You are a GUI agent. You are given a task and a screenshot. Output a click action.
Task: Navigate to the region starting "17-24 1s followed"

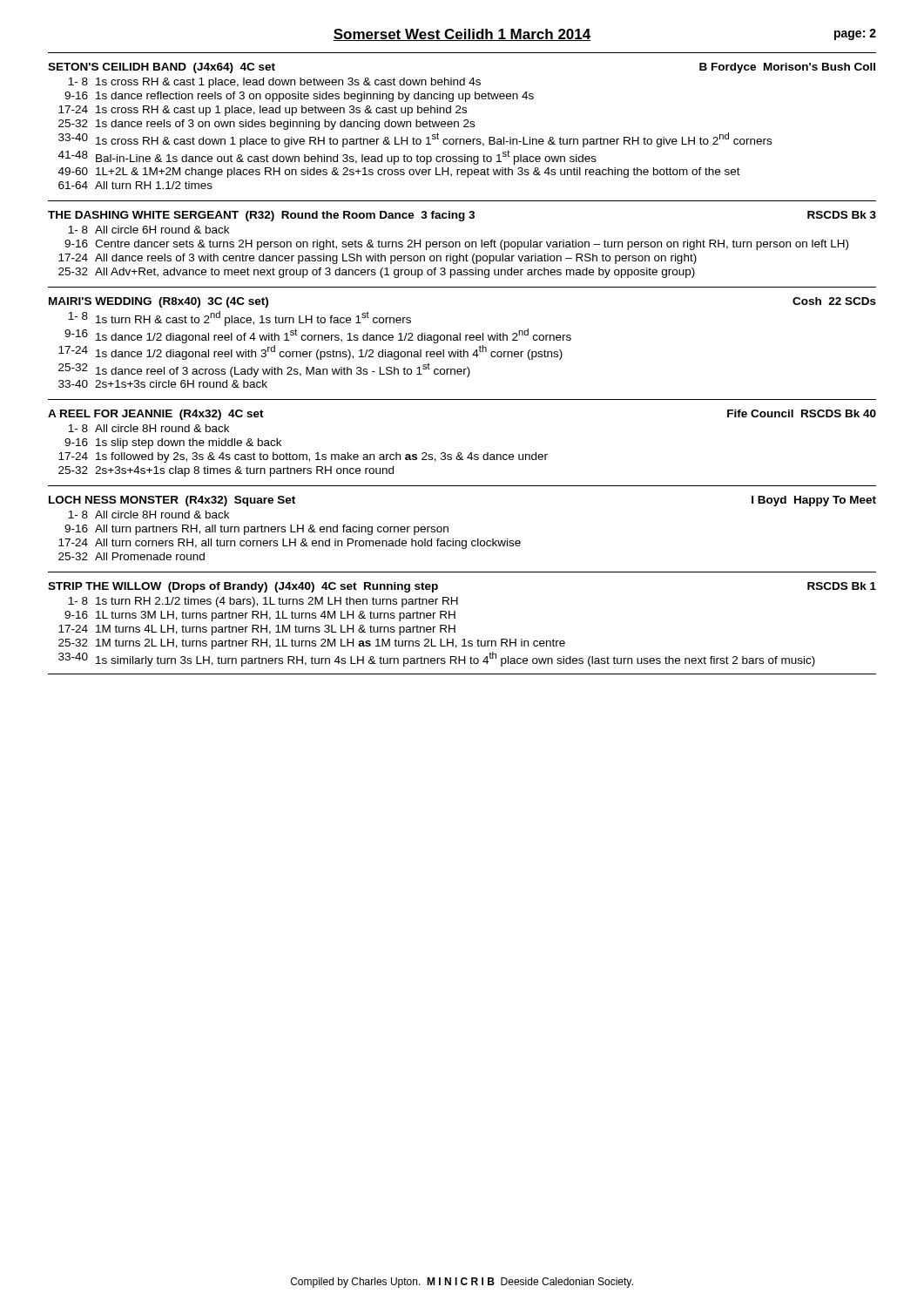coord(462,456)
